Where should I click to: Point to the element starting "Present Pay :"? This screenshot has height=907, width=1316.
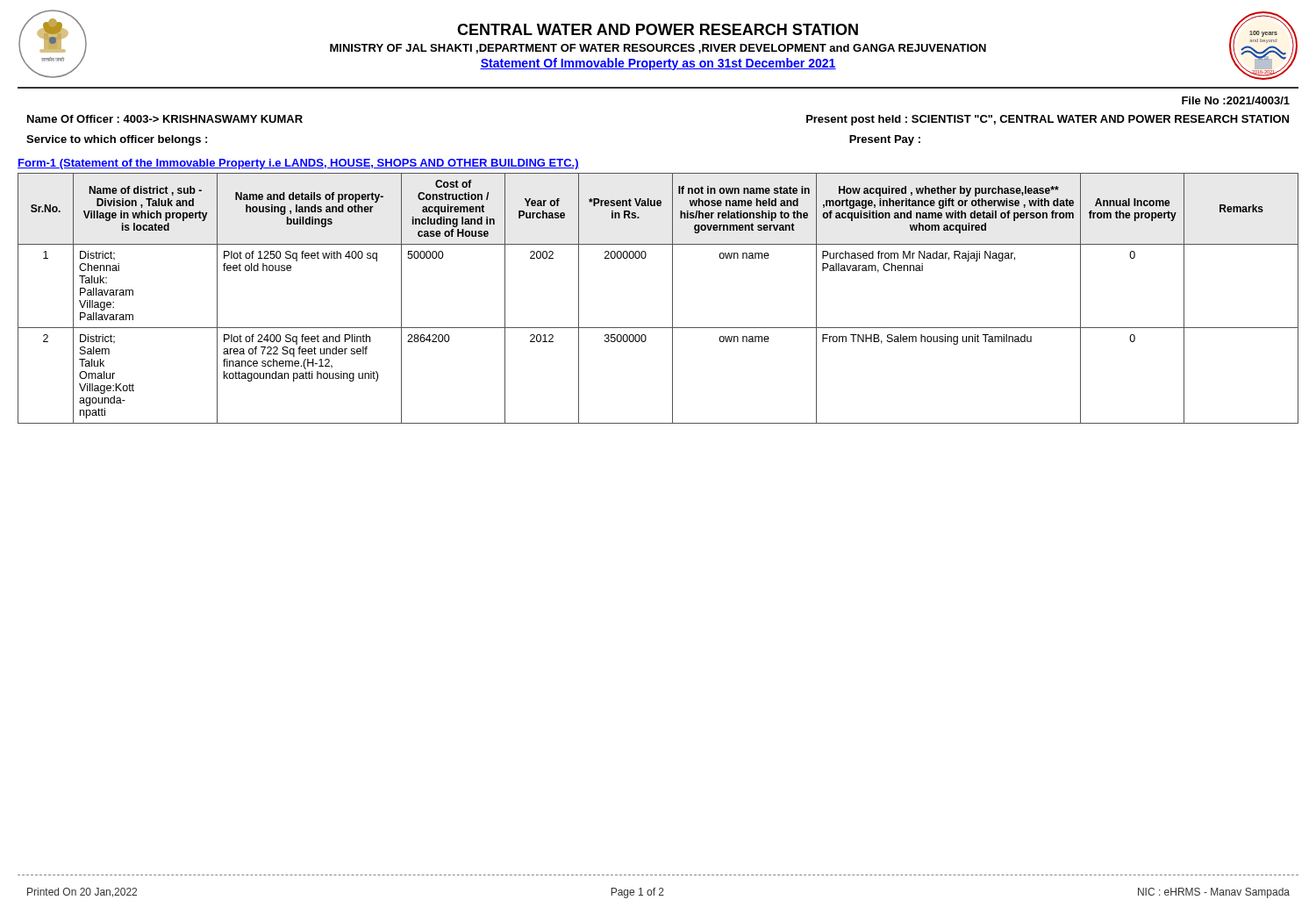(x=885, y=139)
